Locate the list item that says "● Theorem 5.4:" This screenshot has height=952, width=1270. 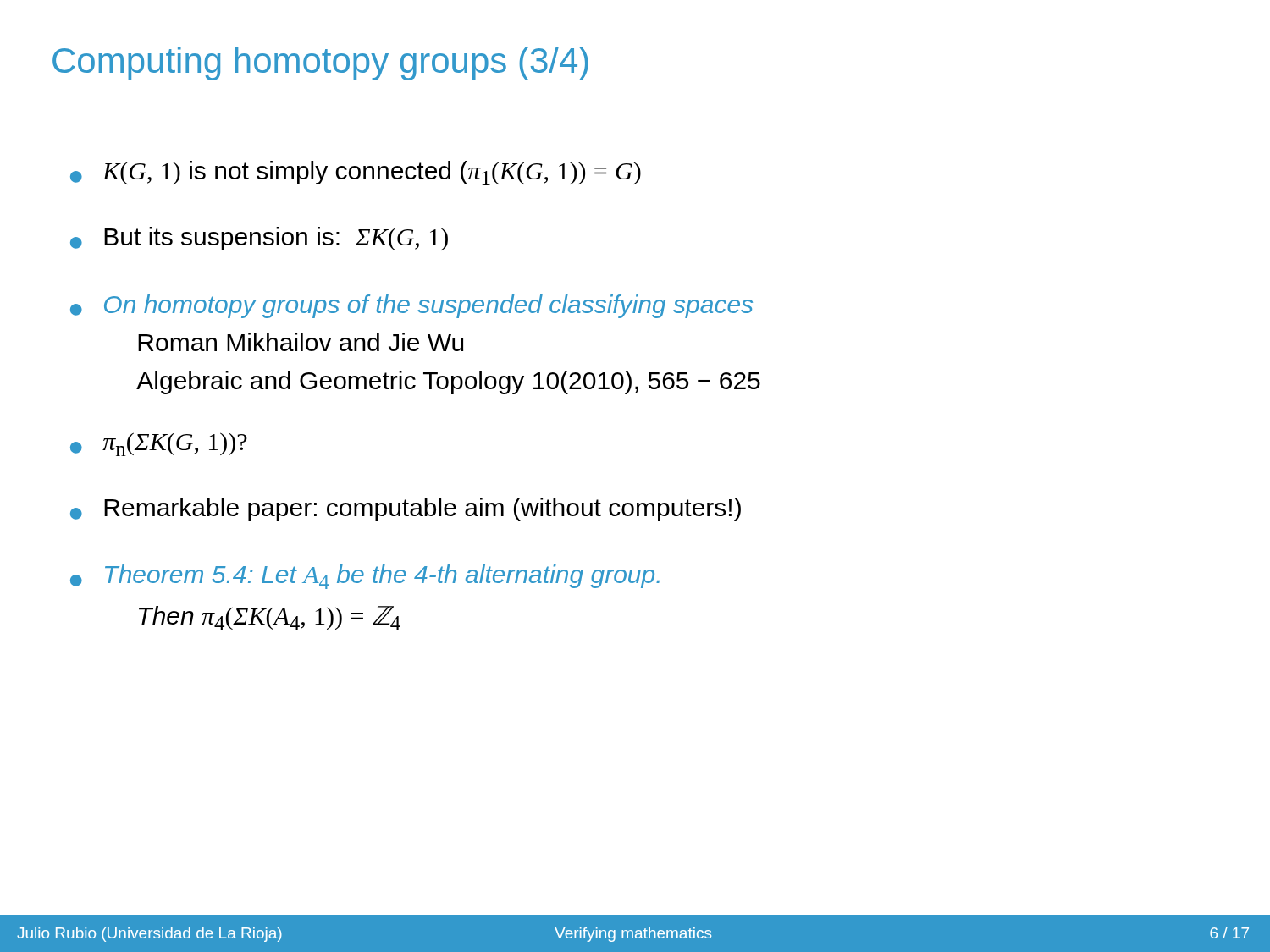pos(365,577)
